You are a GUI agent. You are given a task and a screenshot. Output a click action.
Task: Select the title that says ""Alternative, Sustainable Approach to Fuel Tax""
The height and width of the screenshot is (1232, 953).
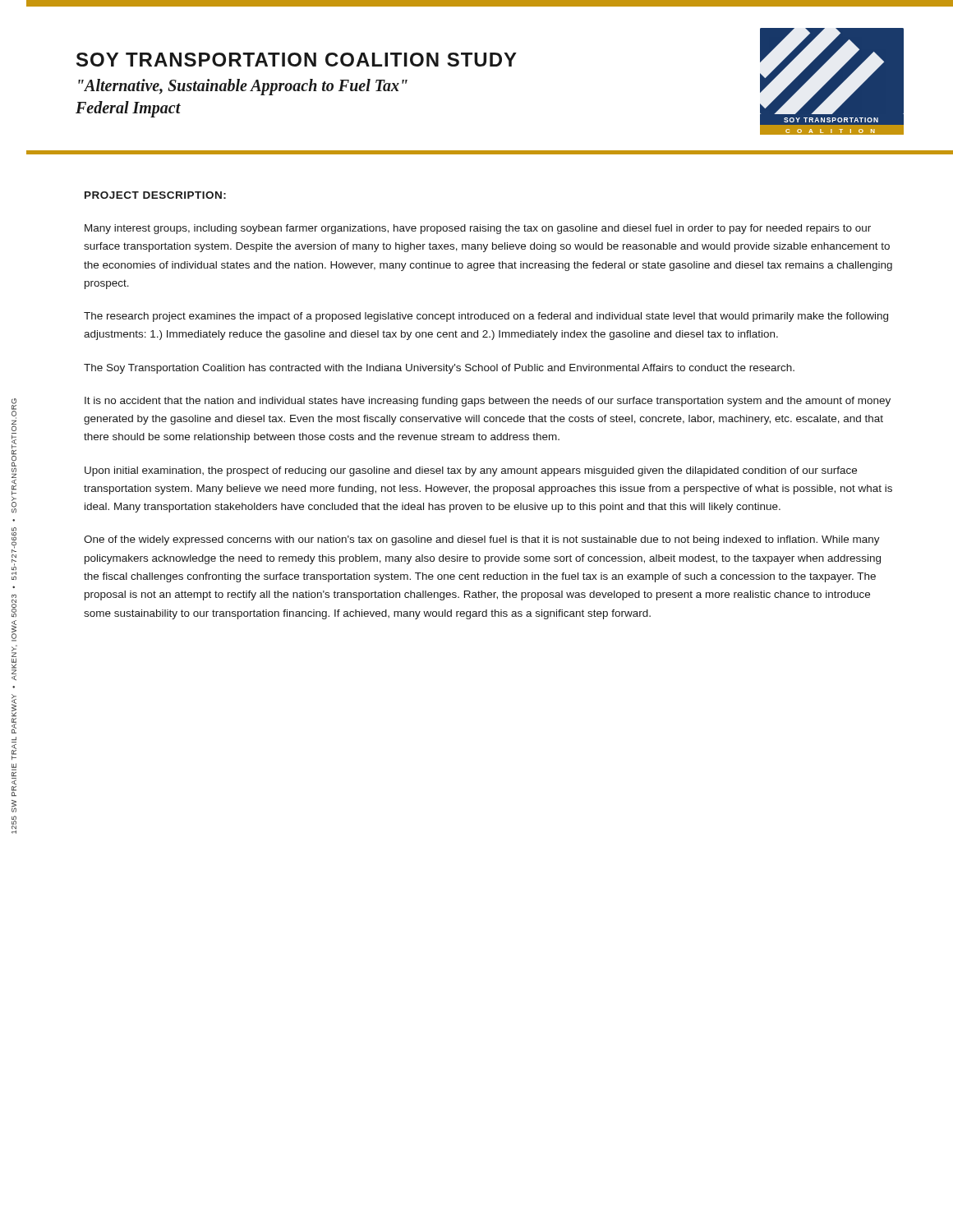(242, 85)
